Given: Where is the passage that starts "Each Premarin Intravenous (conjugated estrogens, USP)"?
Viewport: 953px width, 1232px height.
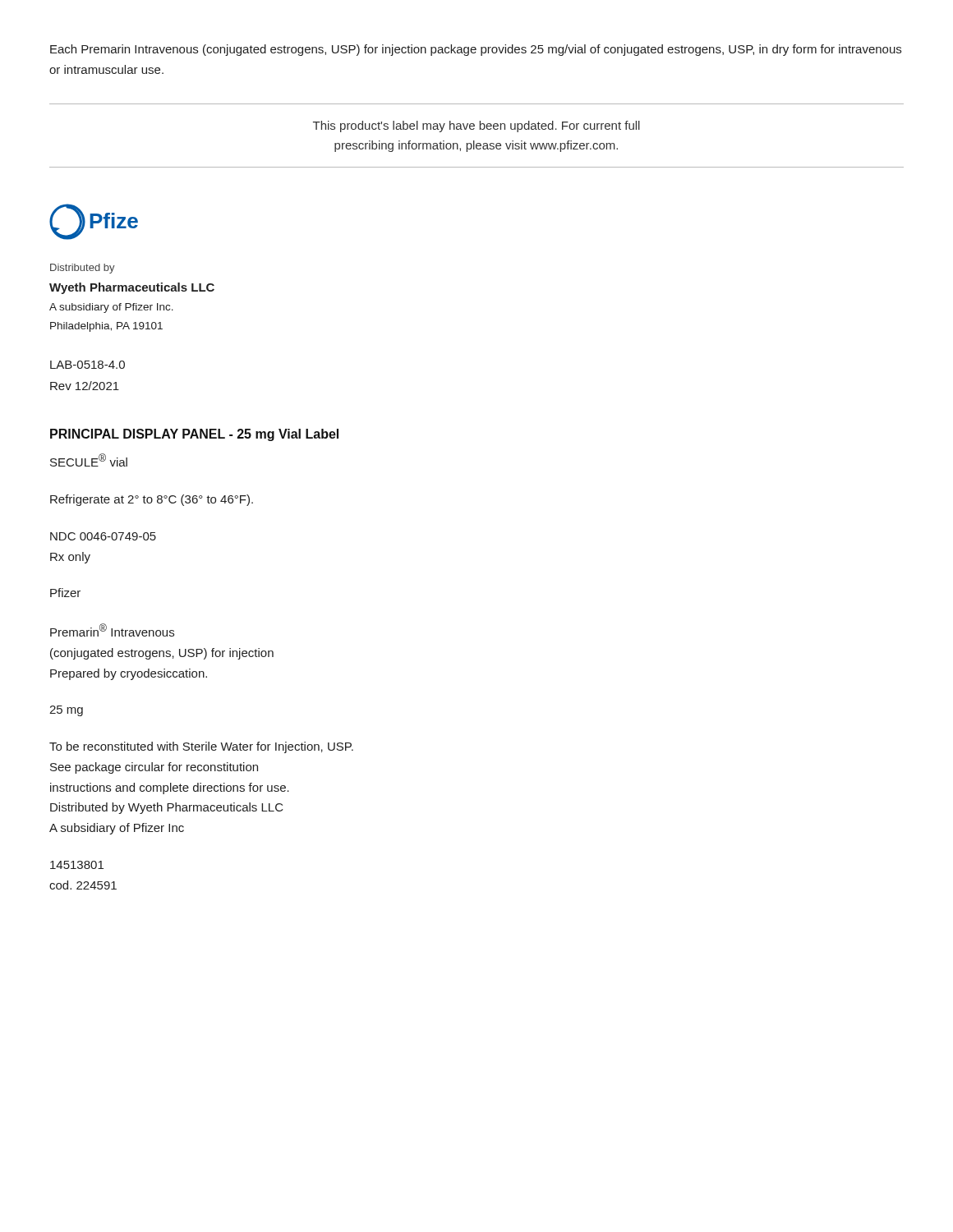Looking at the screenshot, I should [476, 59].
